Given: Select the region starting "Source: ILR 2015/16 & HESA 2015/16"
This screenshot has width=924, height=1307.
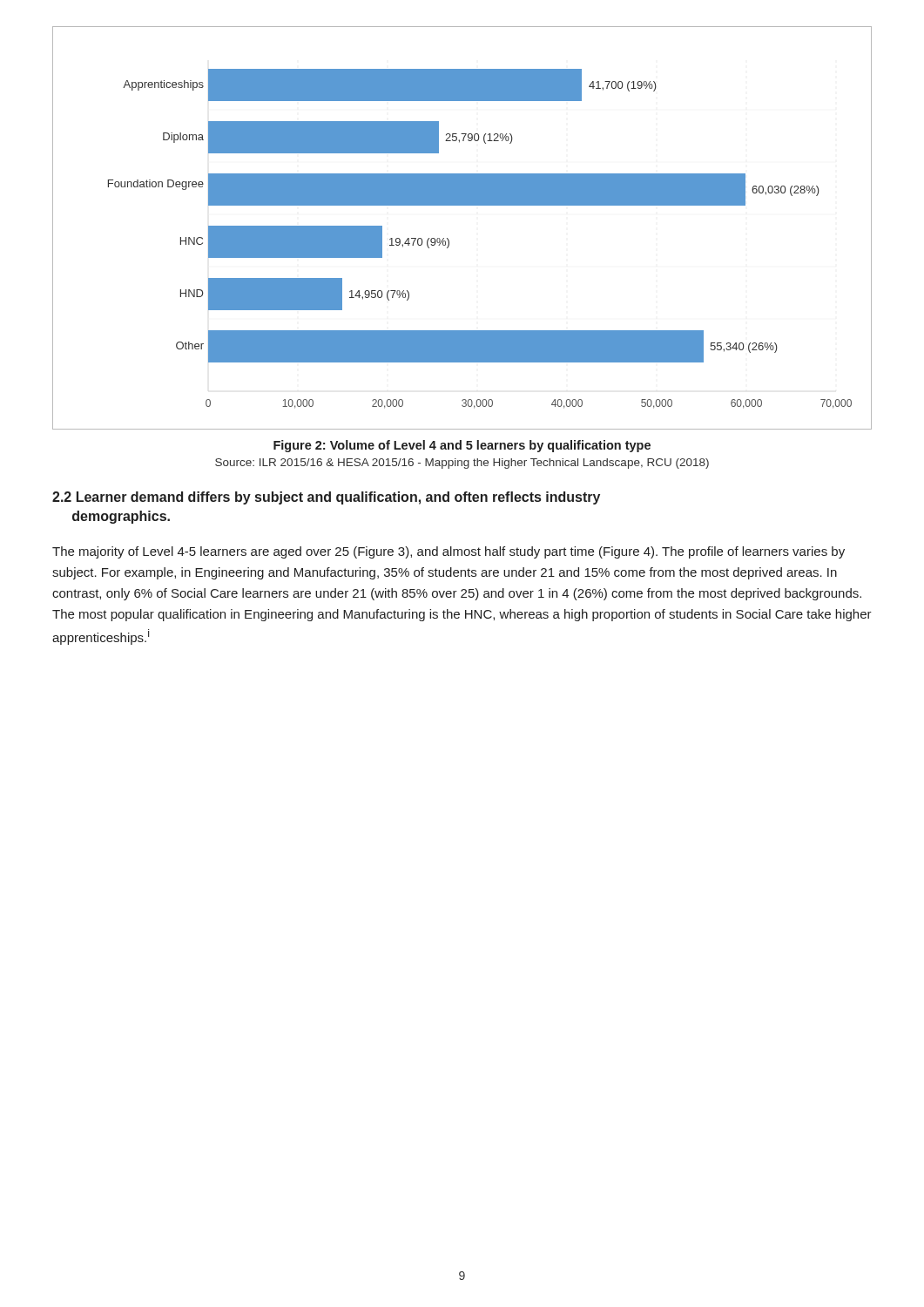Looking at the screenshot, I should pyautogui.click(x=462, y=462).
